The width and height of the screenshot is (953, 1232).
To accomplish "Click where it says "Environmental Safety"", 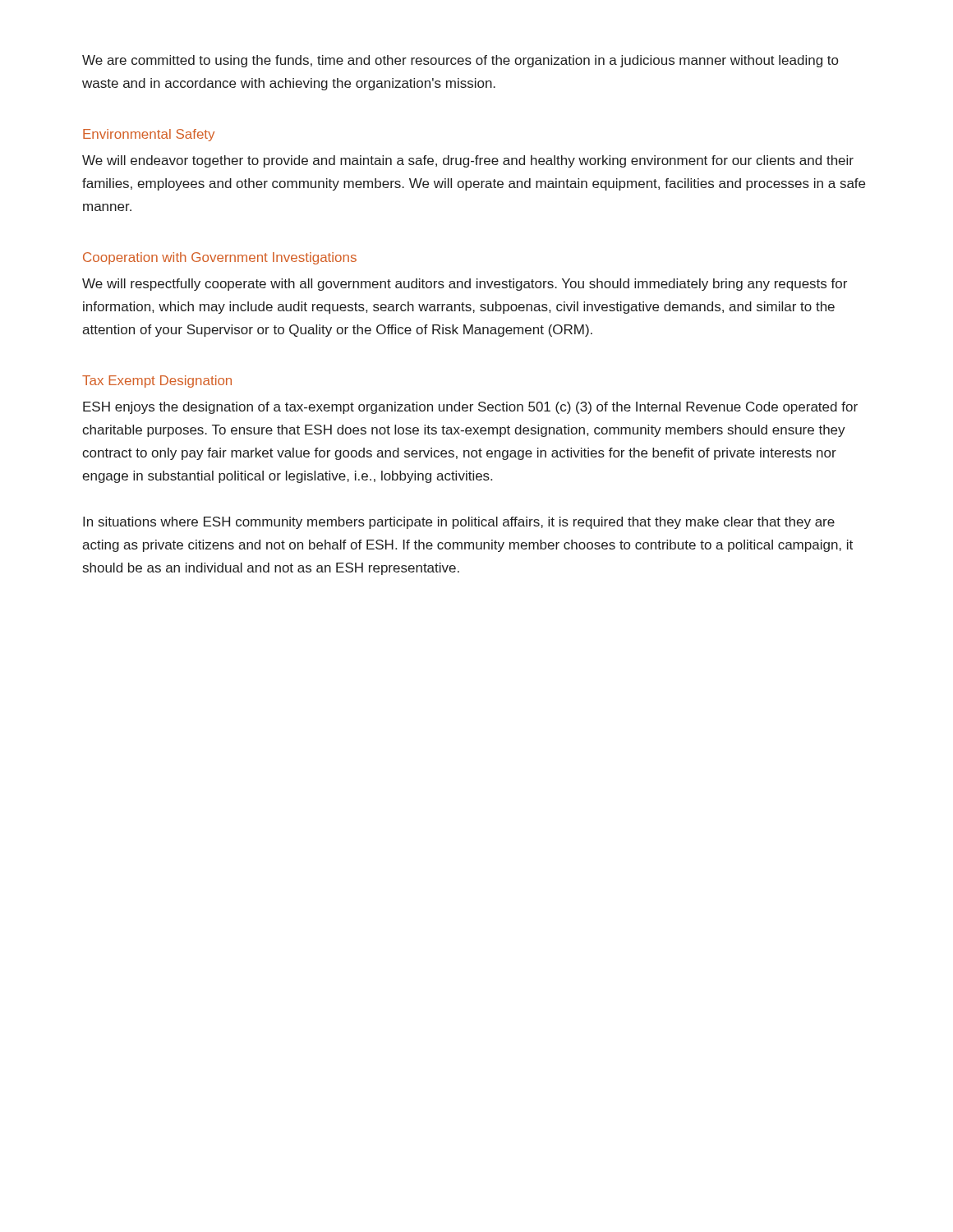I will coord(149,134).
